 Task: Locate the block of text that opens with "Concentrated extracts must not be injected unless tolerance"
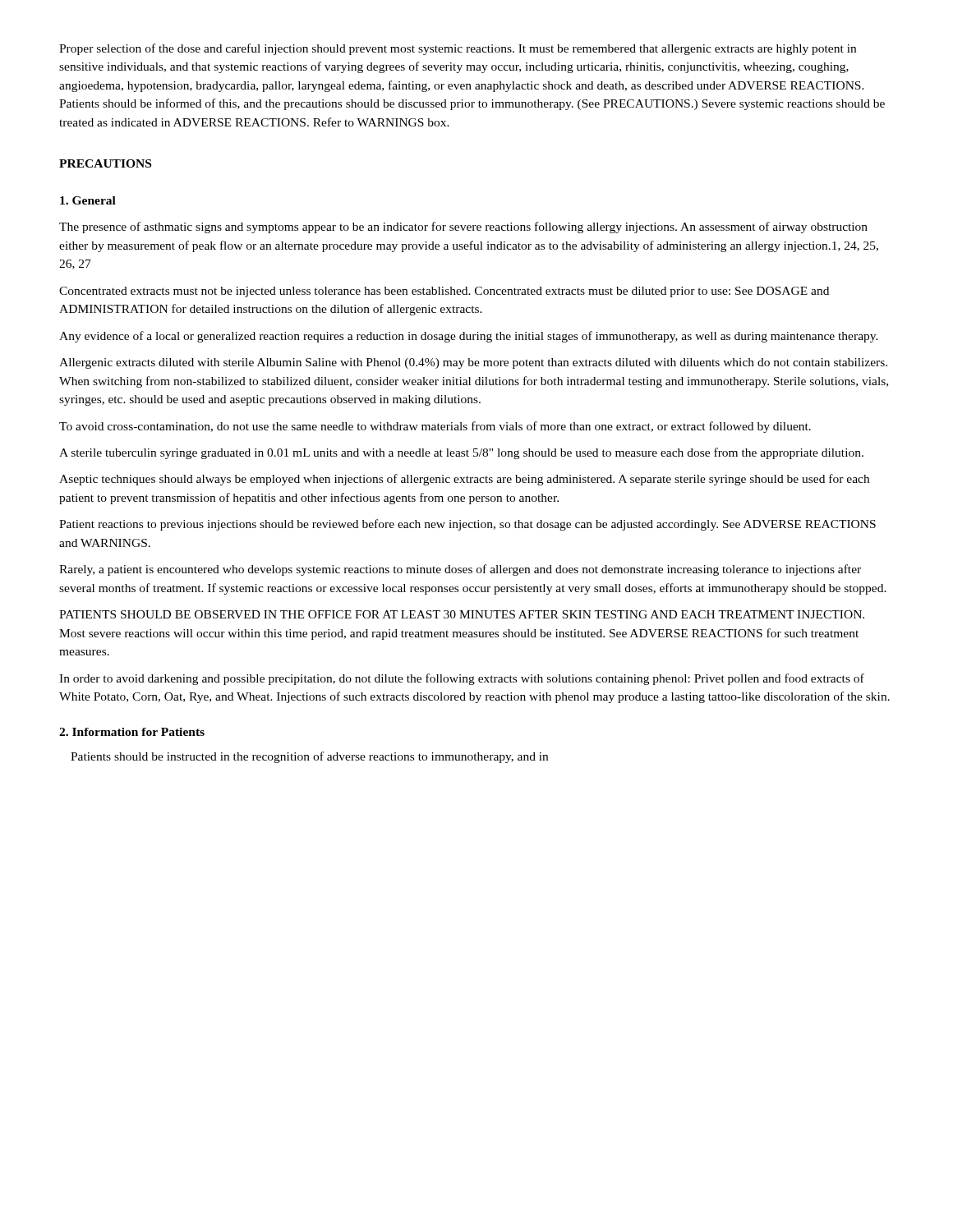[x=444, y=299]
